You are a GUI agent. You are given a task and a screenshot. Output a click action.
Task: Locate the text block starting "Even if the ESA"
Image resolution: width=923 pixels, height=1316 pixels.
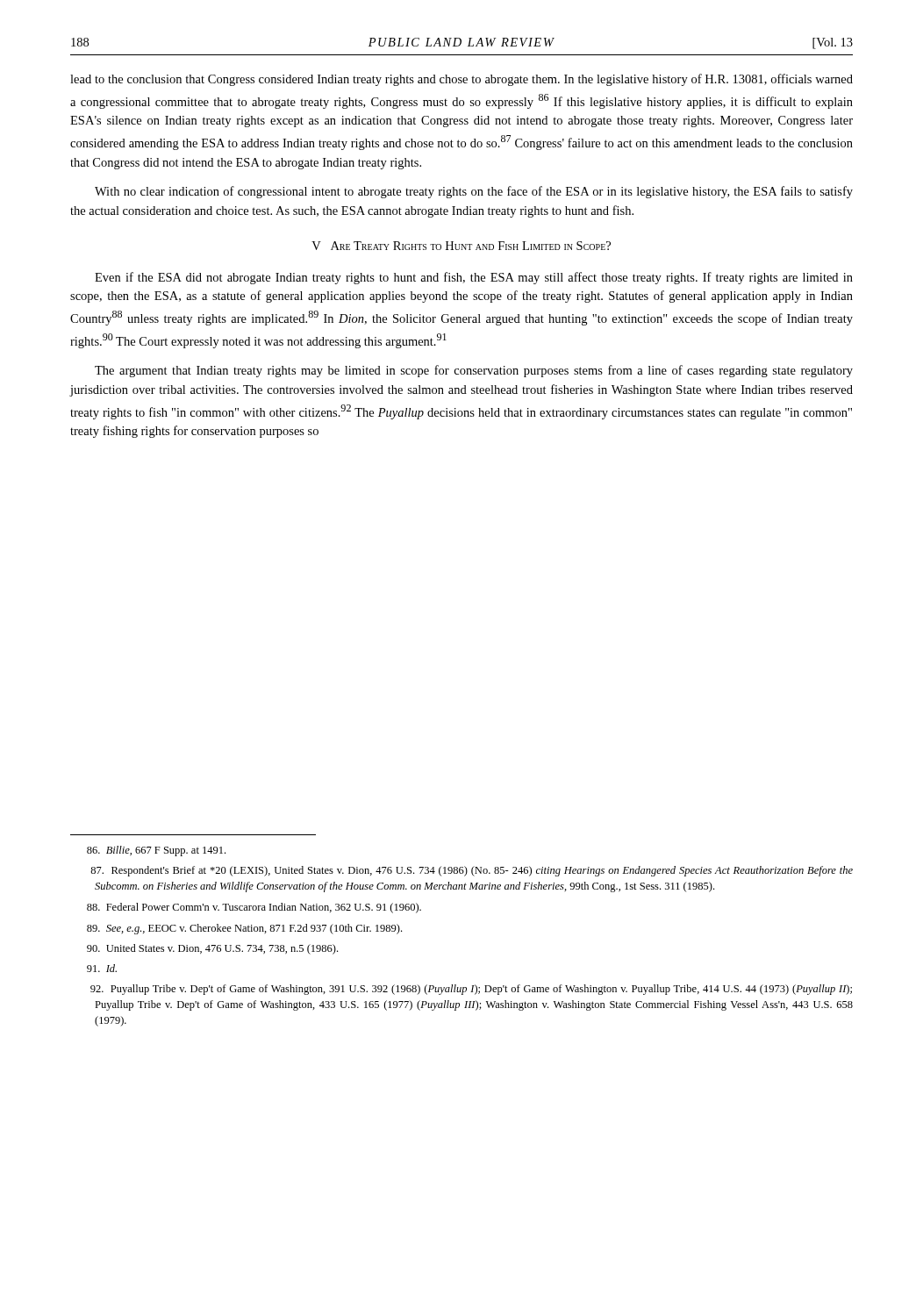[x=462, y=309]
